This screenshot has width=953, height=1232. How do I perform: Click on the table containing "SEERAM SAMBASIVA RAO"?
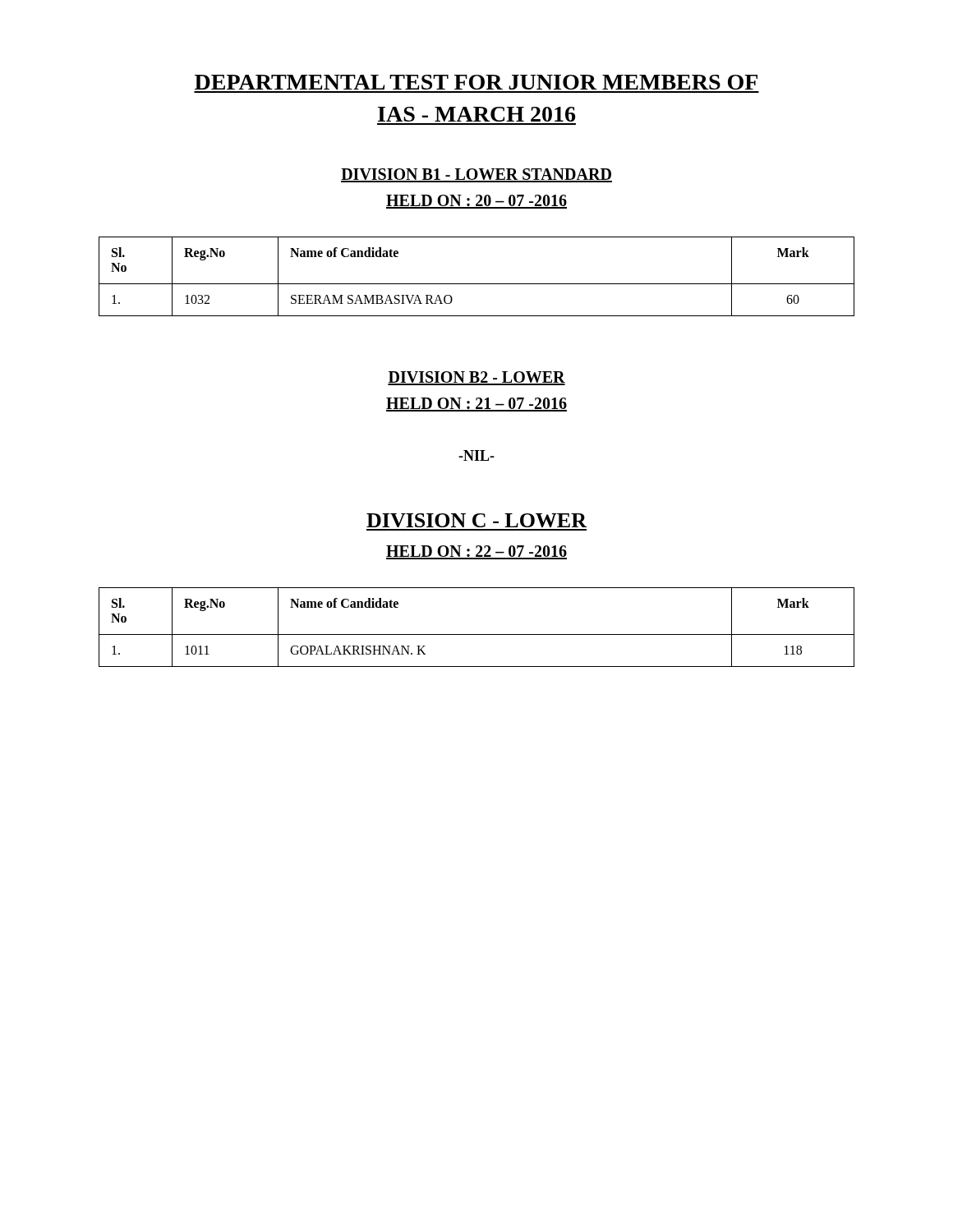click(x=476, y=277)
